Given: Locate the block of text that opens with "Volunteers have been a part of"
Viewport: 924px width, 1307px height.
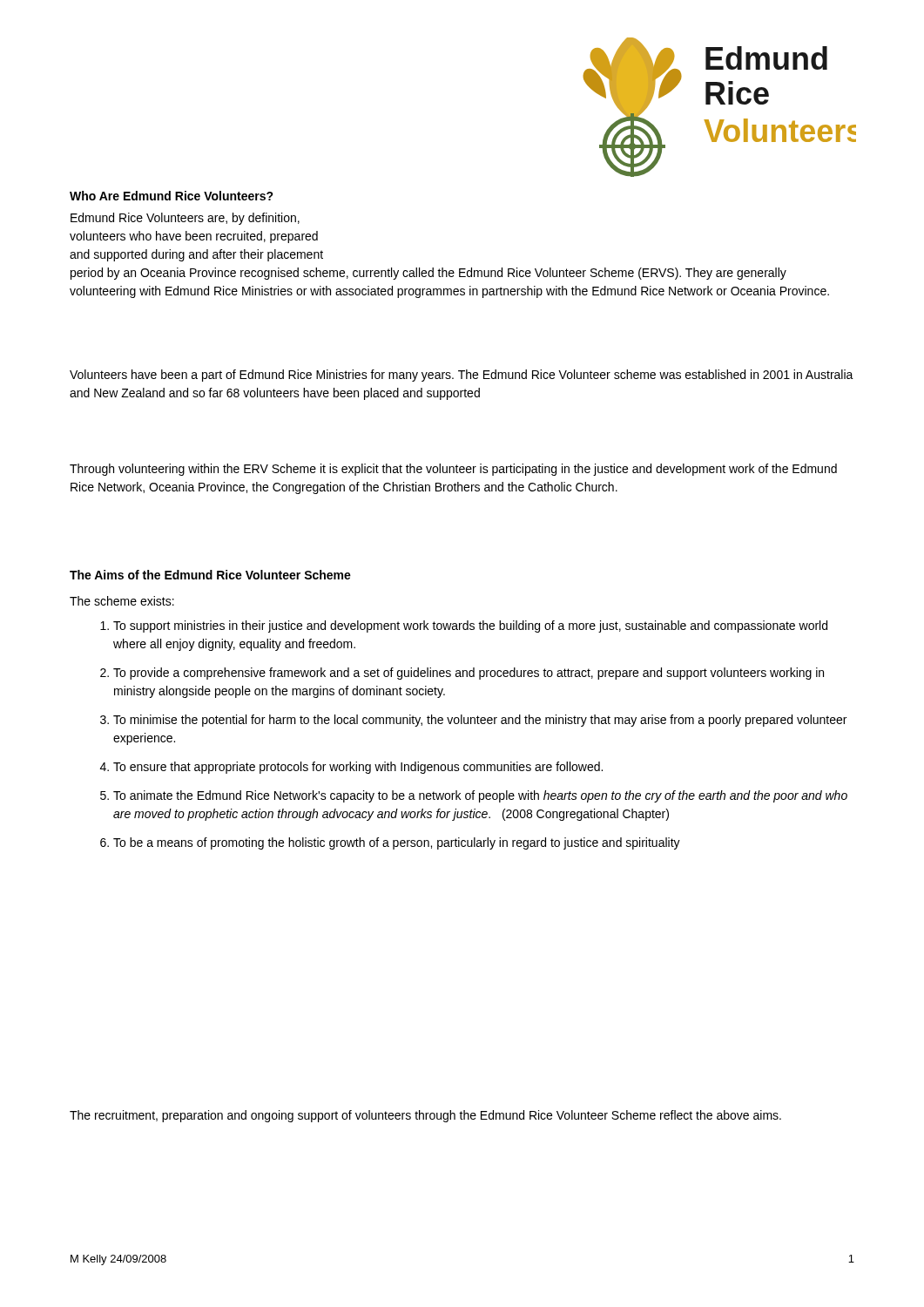Looking at the screenshot, I should point(462,384).
